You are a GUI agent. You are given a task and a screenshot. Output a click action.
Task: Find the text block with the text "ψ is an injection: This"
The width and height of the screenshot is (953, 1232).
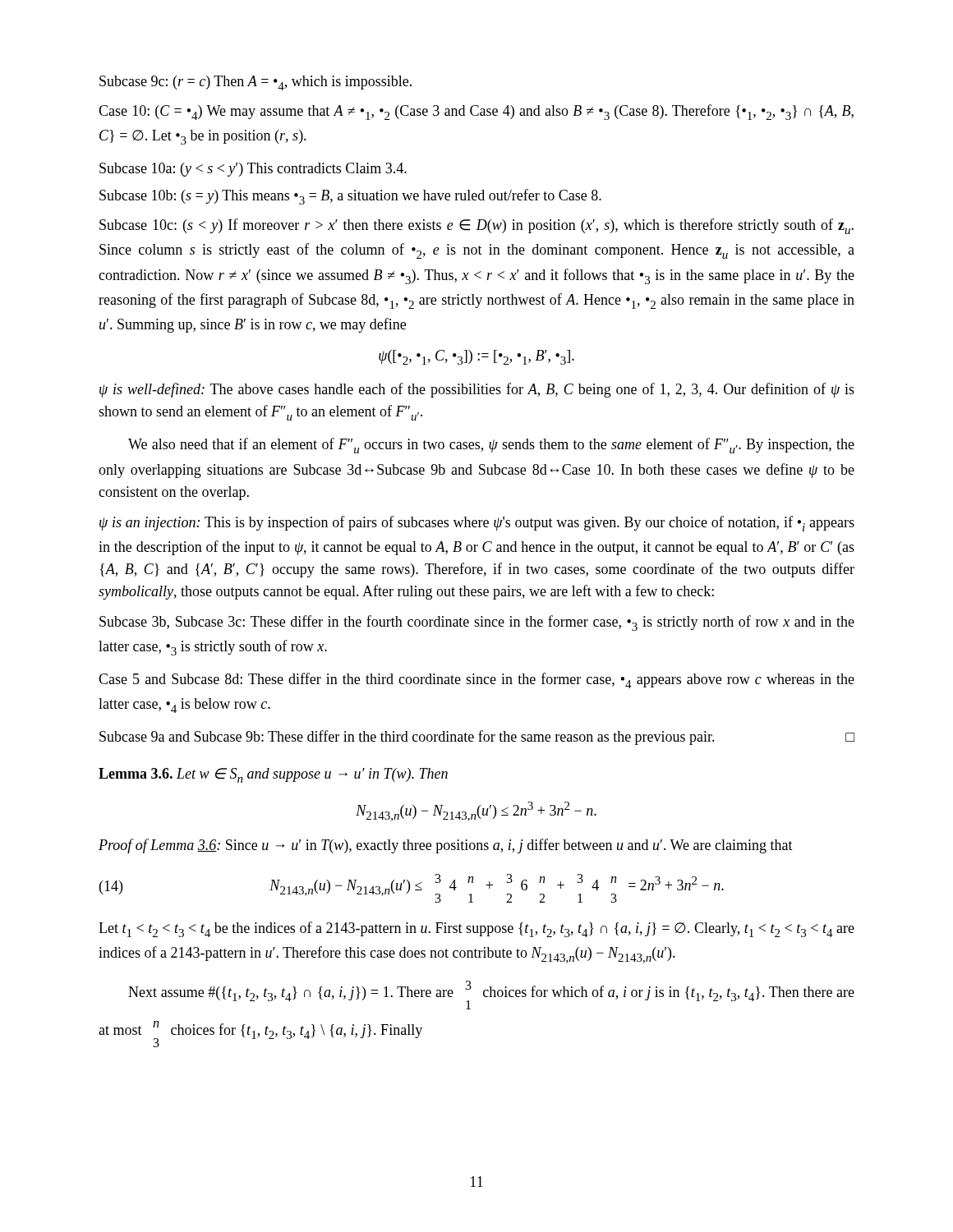(x=476, y=556)
